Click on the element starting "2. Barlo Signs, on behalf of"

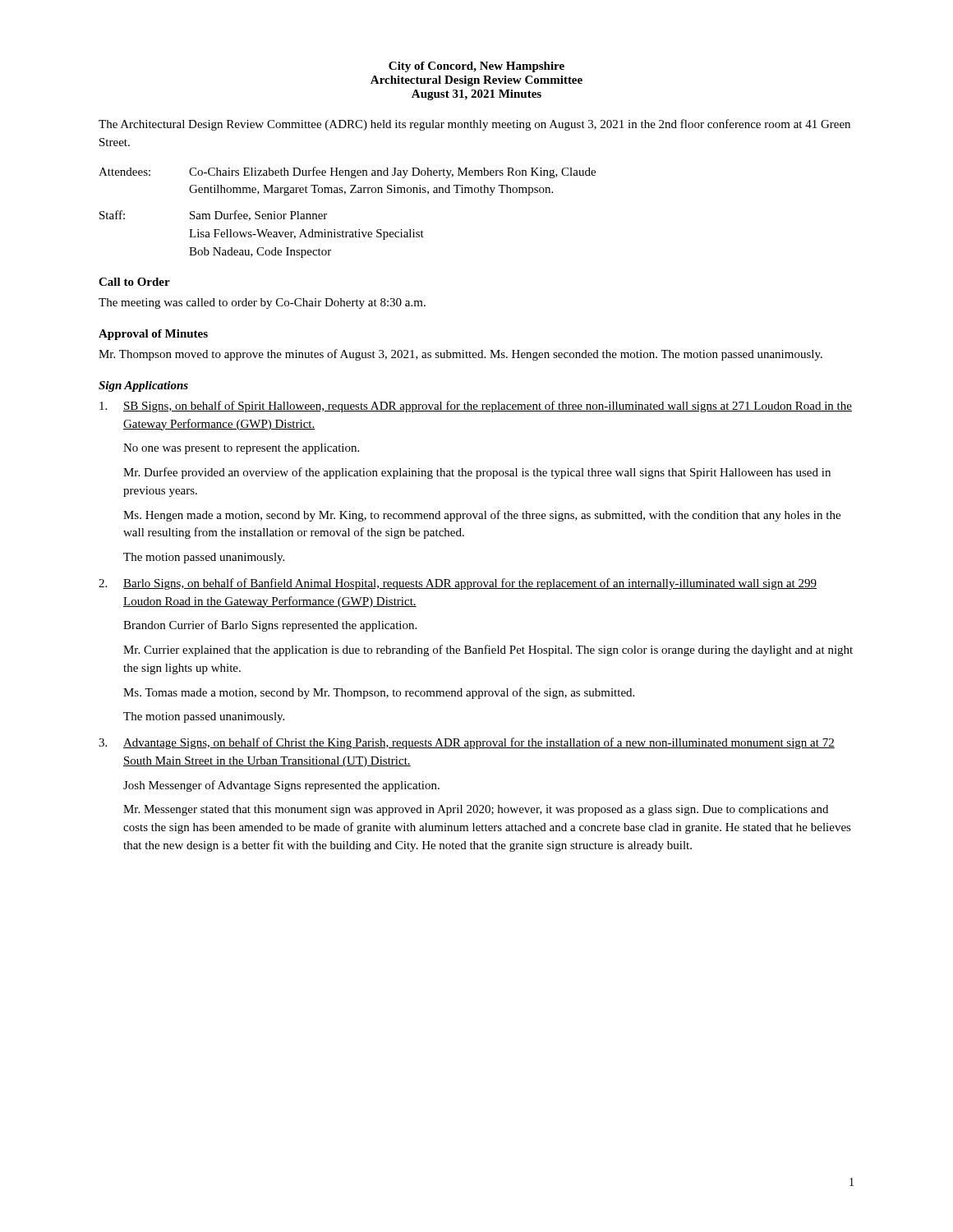tap(476, 650)
